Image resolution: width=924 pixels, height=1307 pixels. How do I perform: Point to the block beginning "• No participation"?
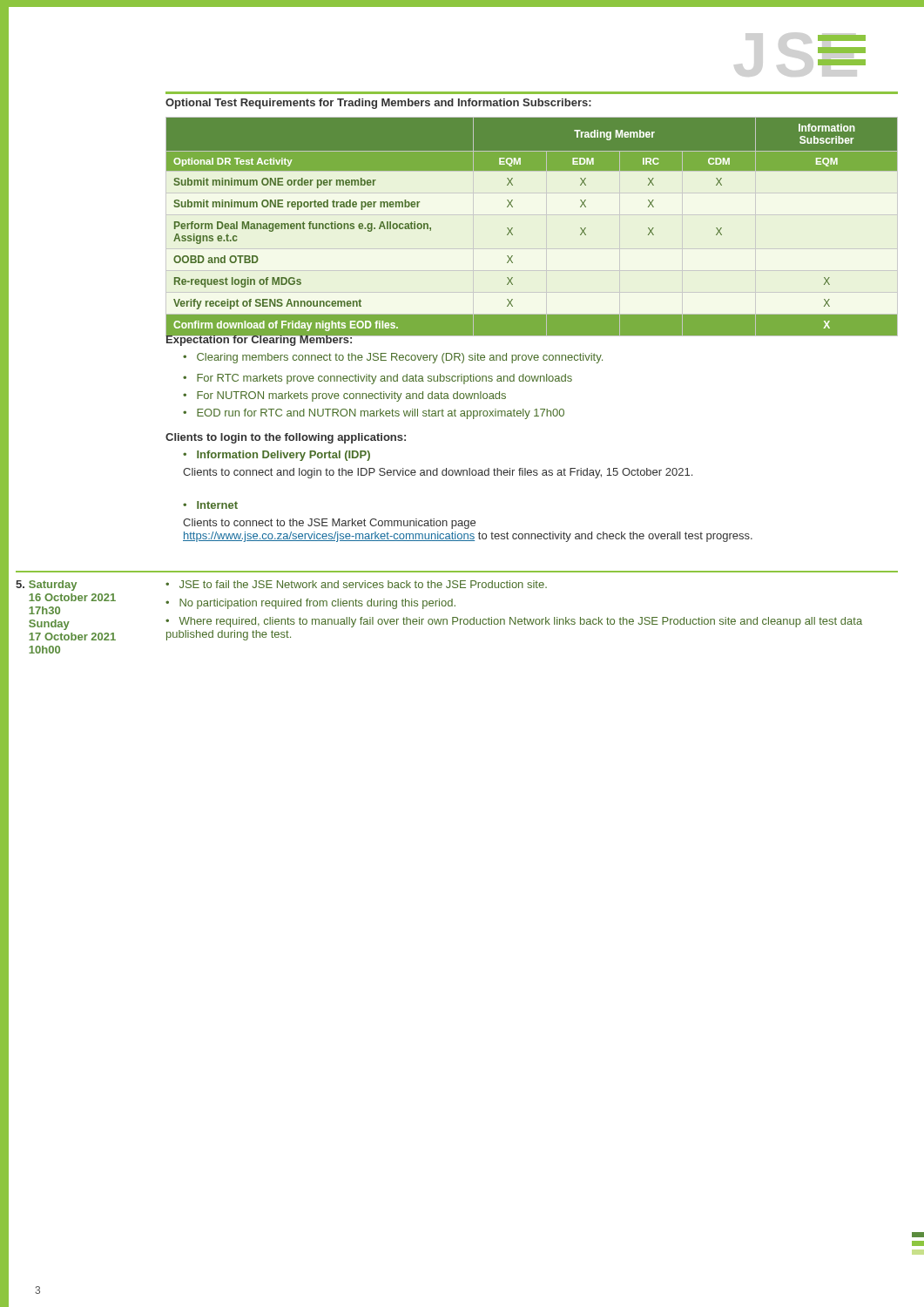click(x=311, y=603)
